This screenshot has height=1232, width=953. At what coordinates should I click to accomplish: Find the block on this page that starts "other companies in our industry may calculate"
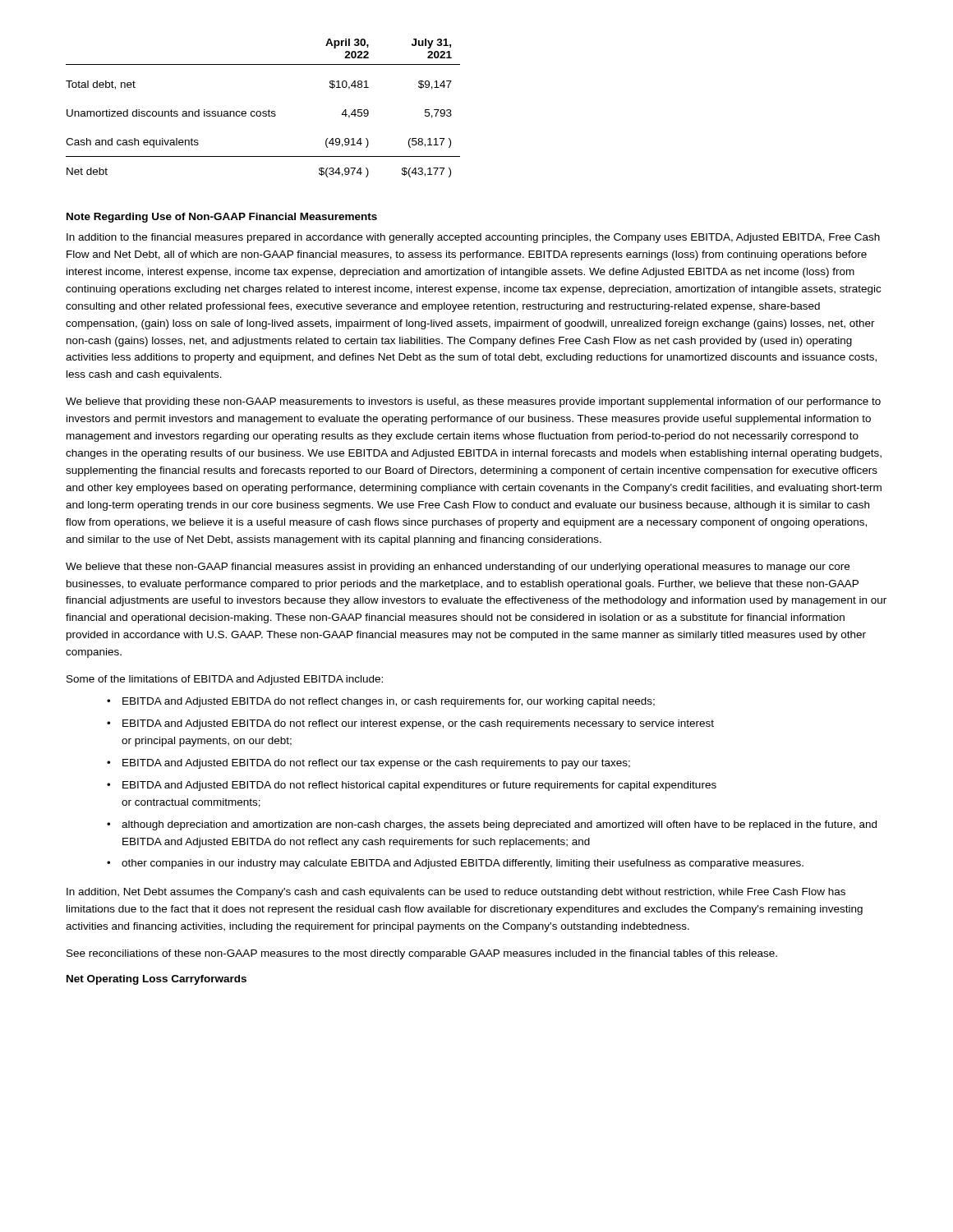(x=463, y=863)
